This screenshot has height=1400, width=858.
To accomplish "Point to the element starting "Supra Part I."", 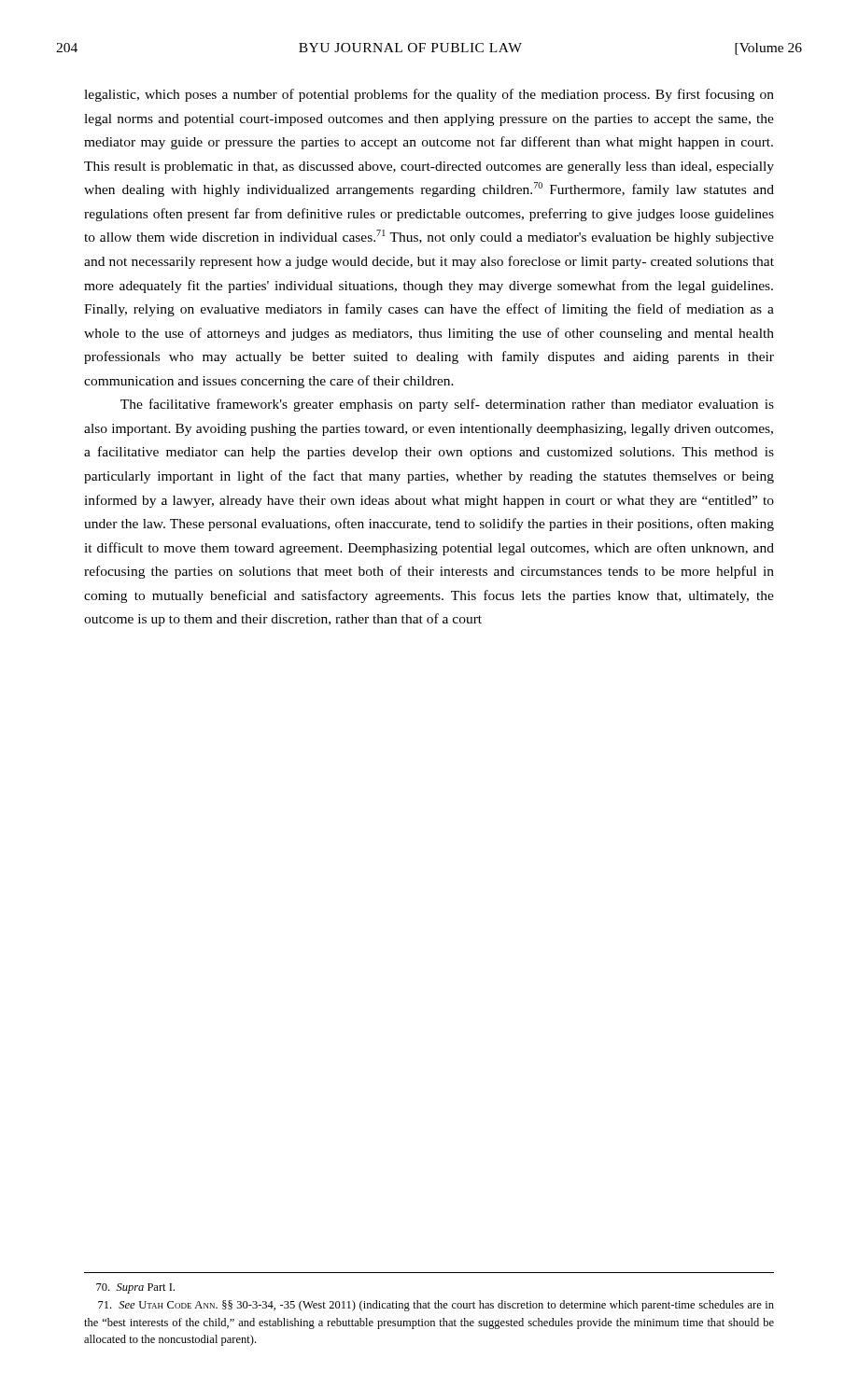I will click(135, 1288).
